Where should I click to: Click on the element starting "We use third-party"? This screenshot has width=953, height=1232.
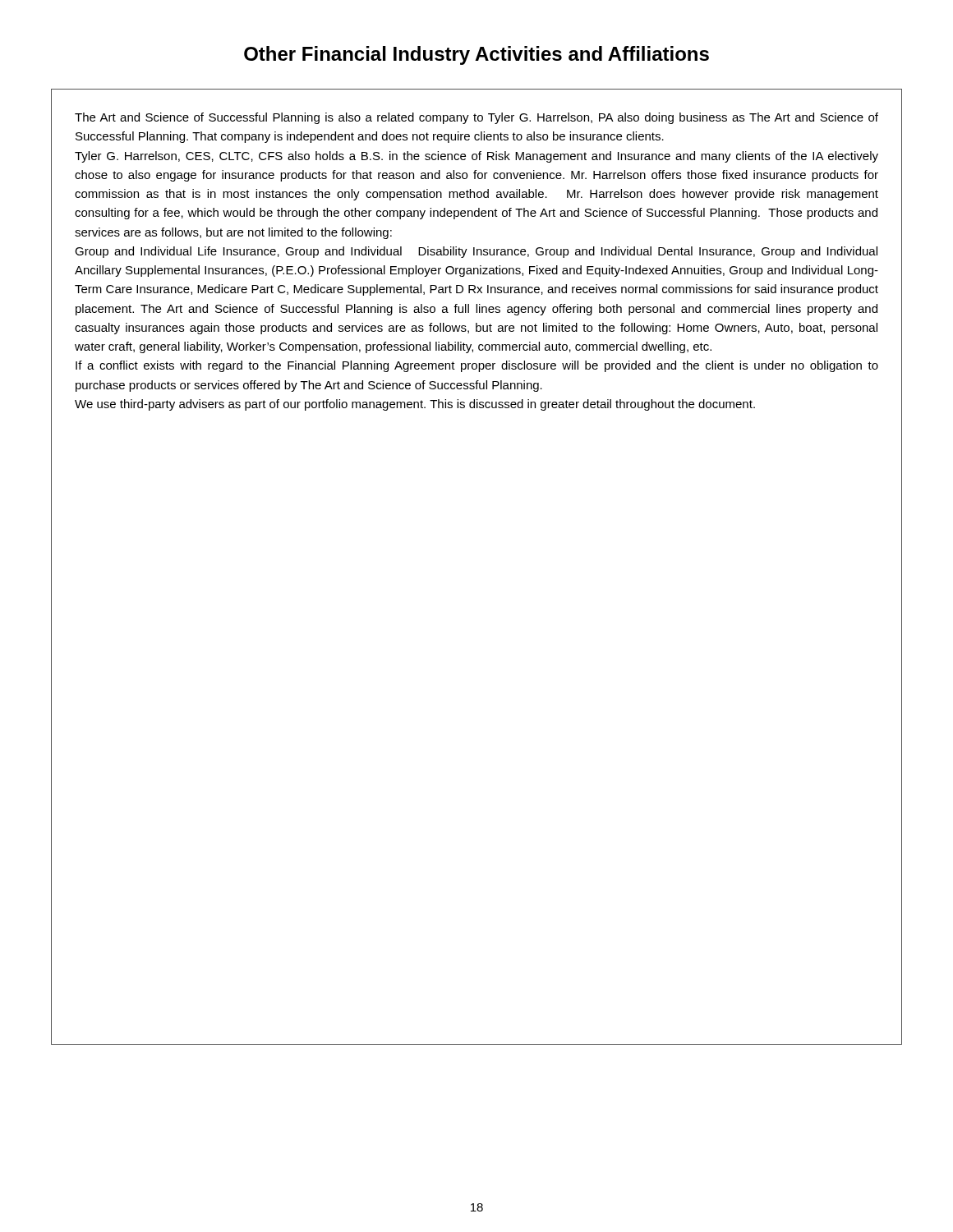click(476, 404)
